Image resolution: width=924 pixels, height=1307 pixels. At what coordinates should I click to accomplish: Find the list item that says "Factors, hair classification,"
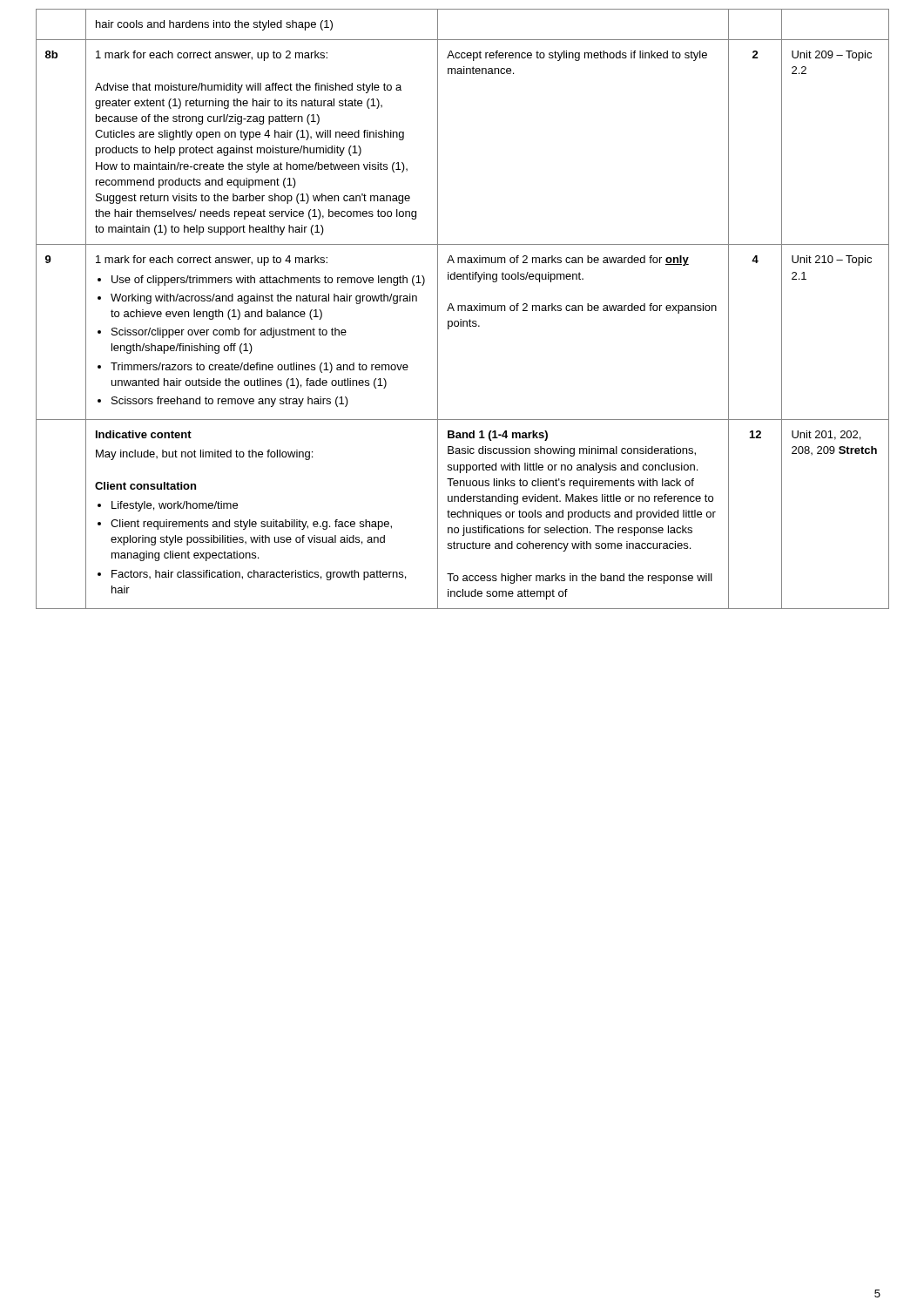pos(259,581)
